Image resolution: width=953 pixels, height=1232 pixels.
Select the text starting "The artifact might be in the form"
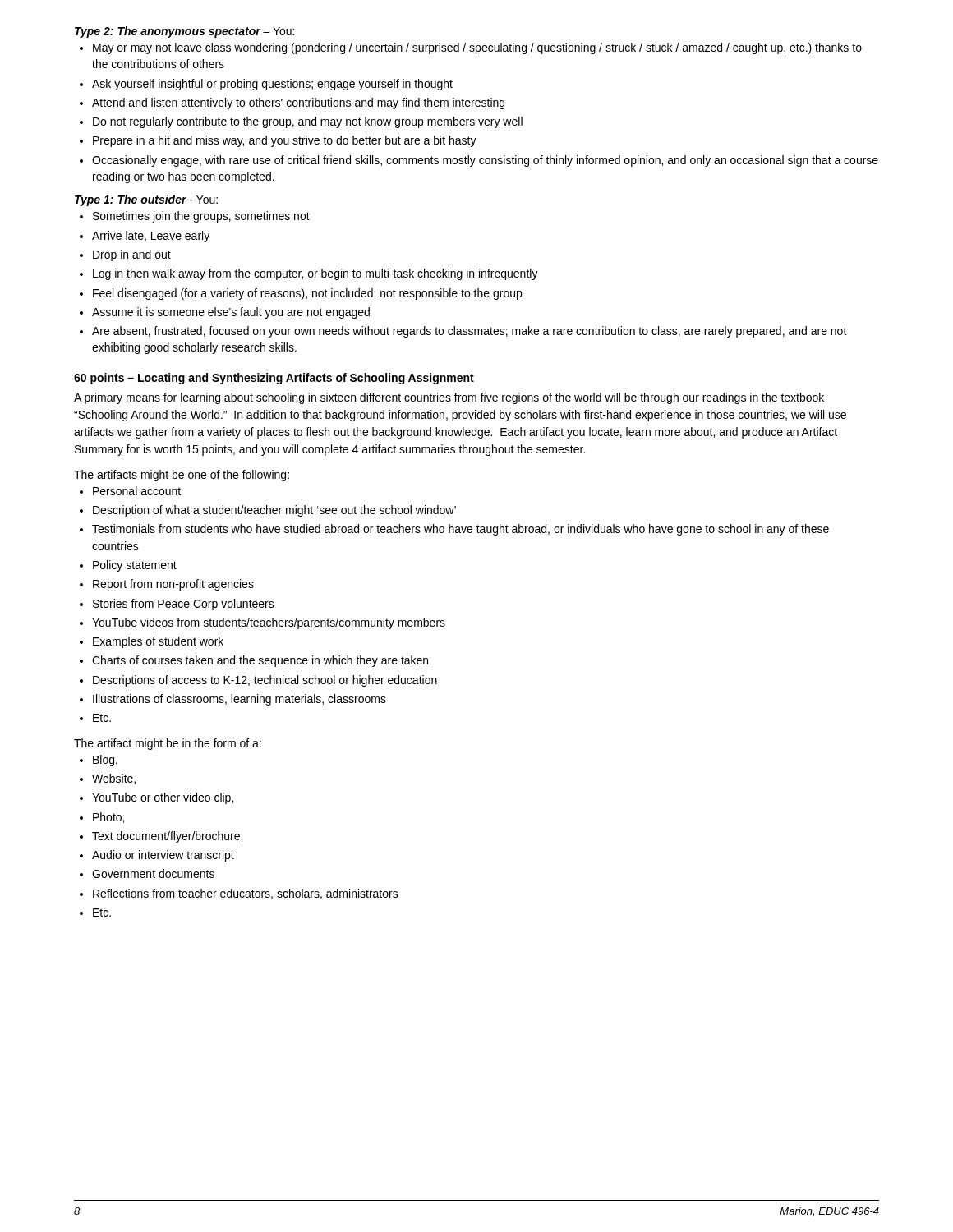click(x=168, y=743)
